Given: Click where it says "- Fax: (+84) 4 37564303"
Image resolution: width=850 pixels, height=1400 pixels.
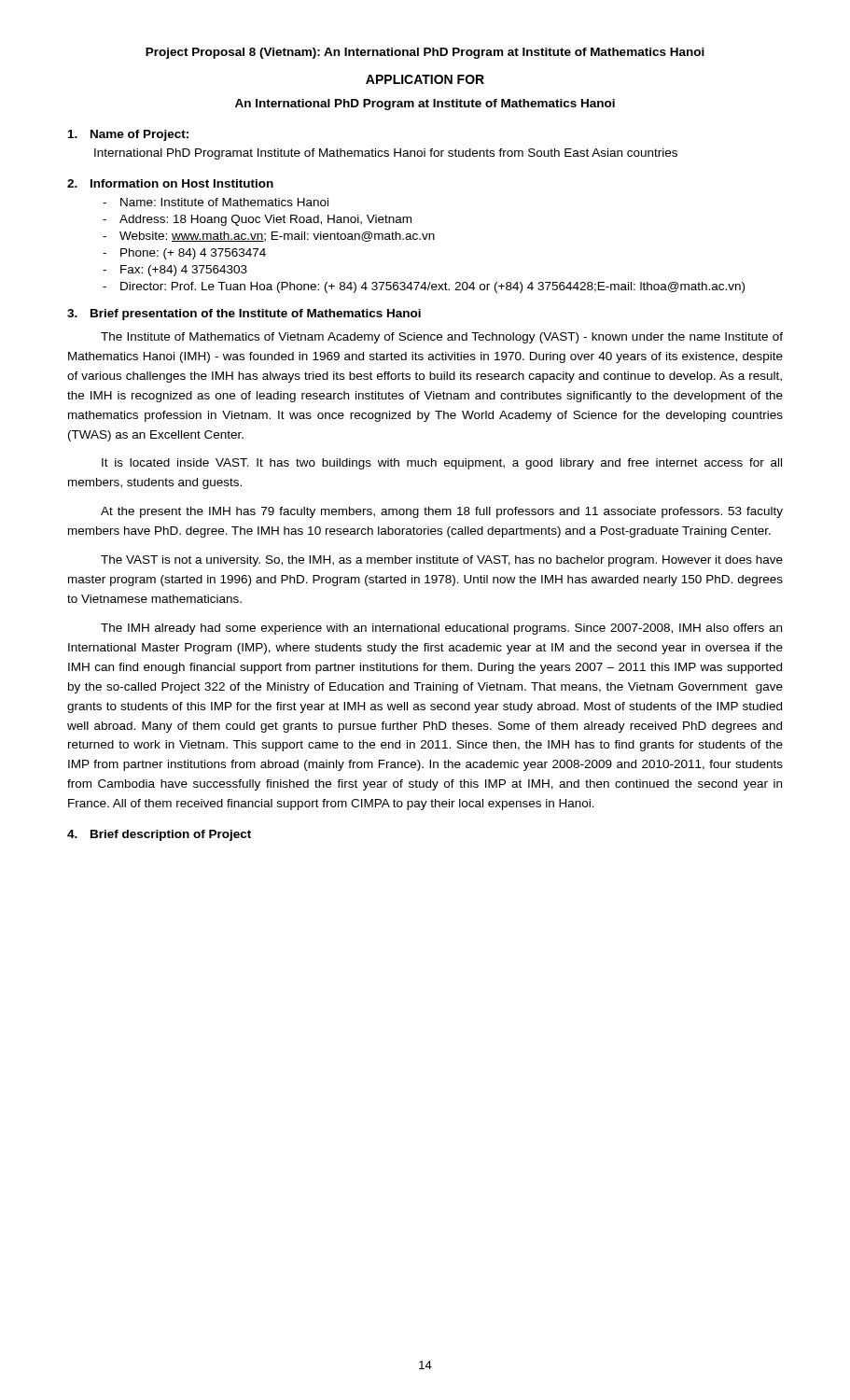Looking at the screenshot, I should click(175, 271).
